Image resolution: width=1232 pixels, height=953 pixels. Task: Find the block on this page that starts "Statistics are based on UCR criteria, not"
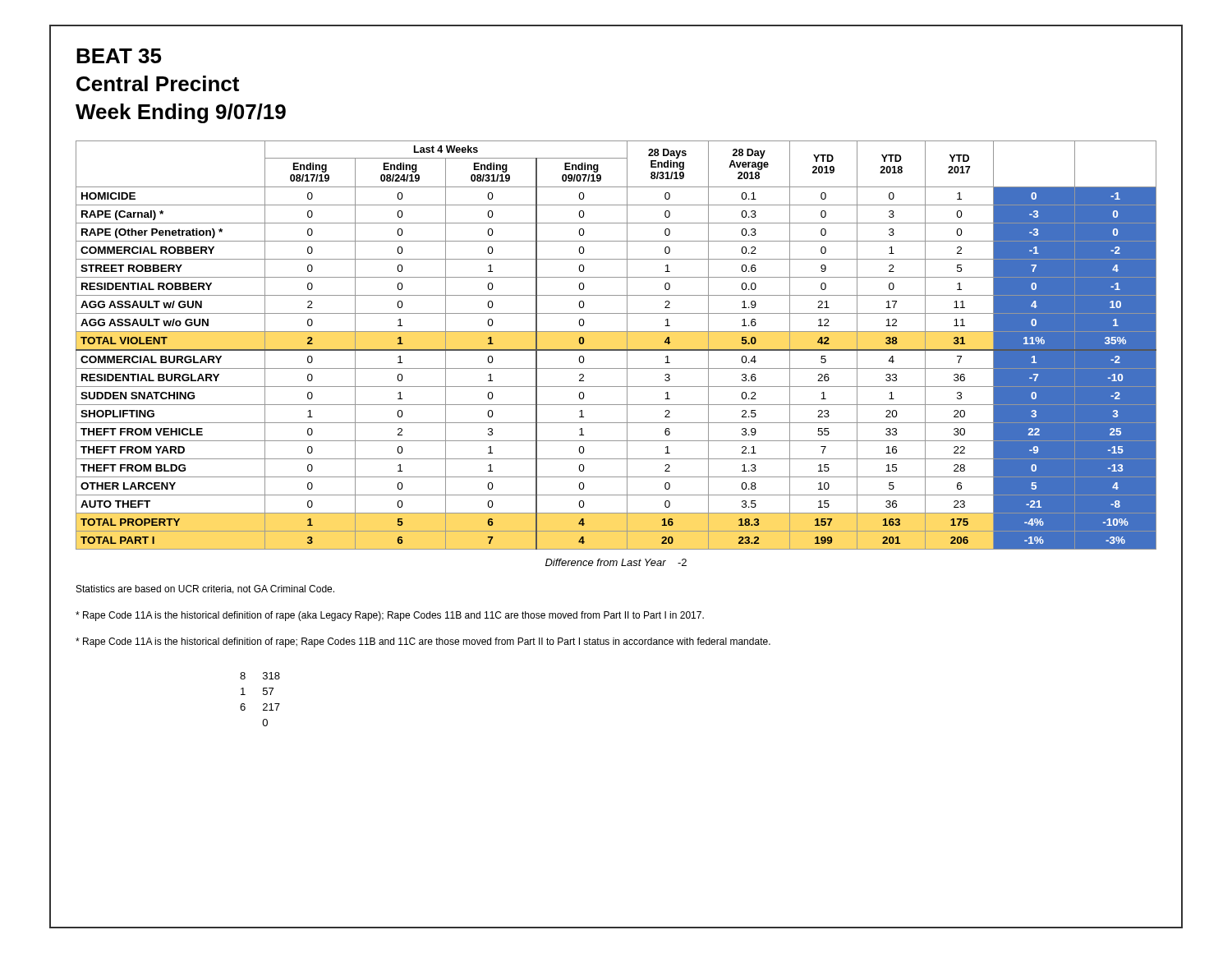tap(205, 589)
